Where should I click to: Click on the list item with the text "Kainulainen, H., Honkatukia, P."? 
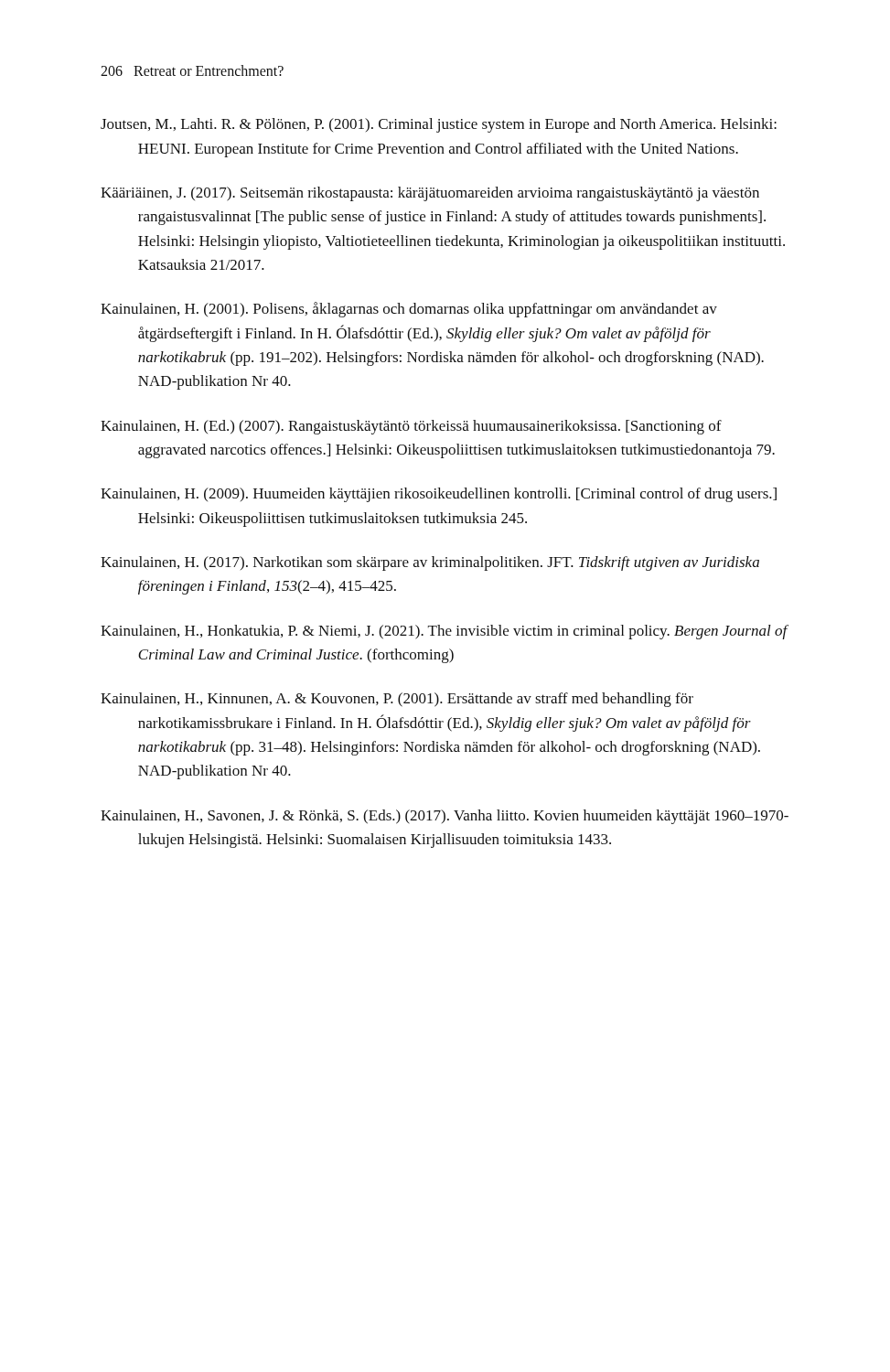444,642
